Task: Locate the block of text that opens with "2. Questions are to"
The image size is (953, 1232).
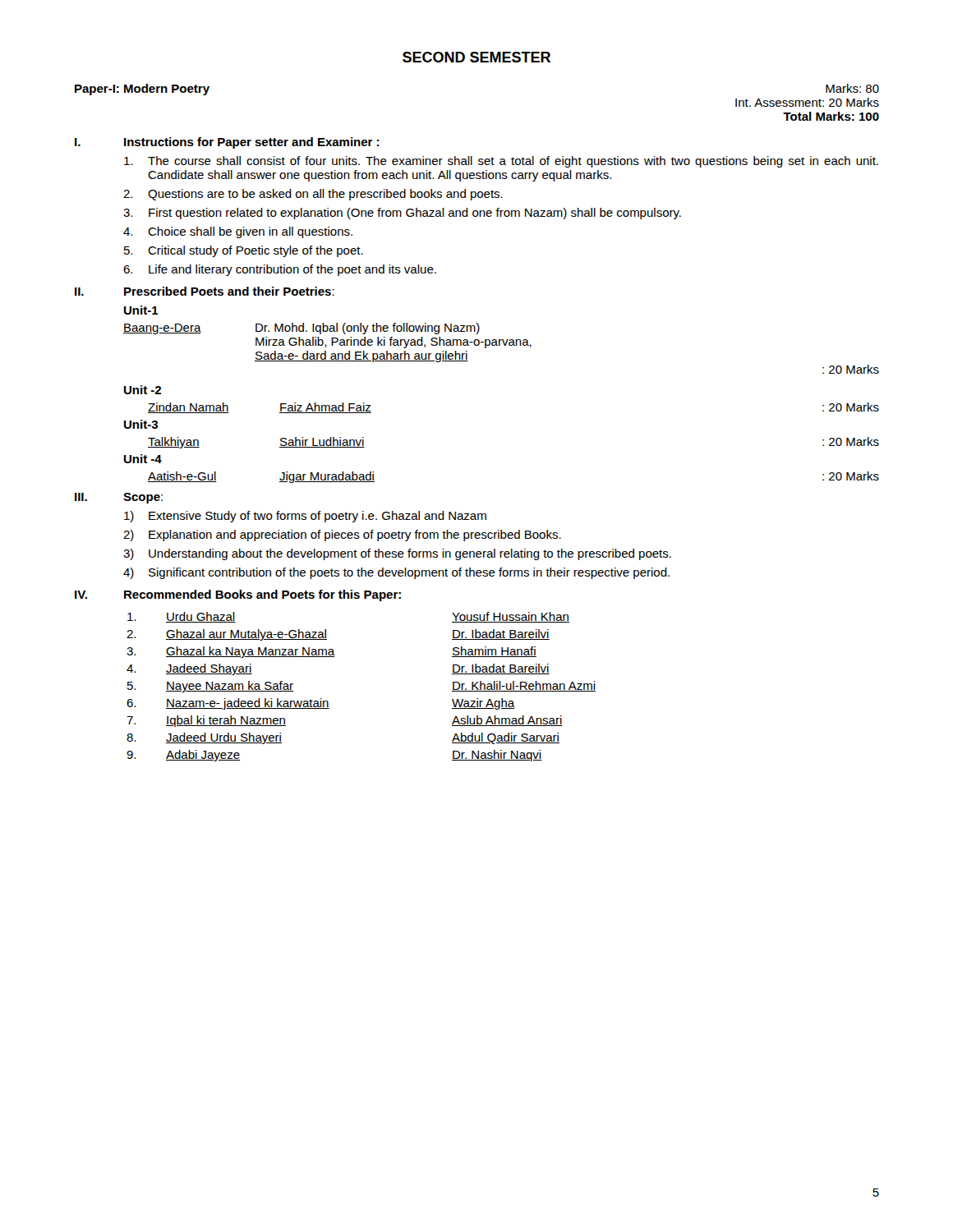Action: (x=501, y=193)
